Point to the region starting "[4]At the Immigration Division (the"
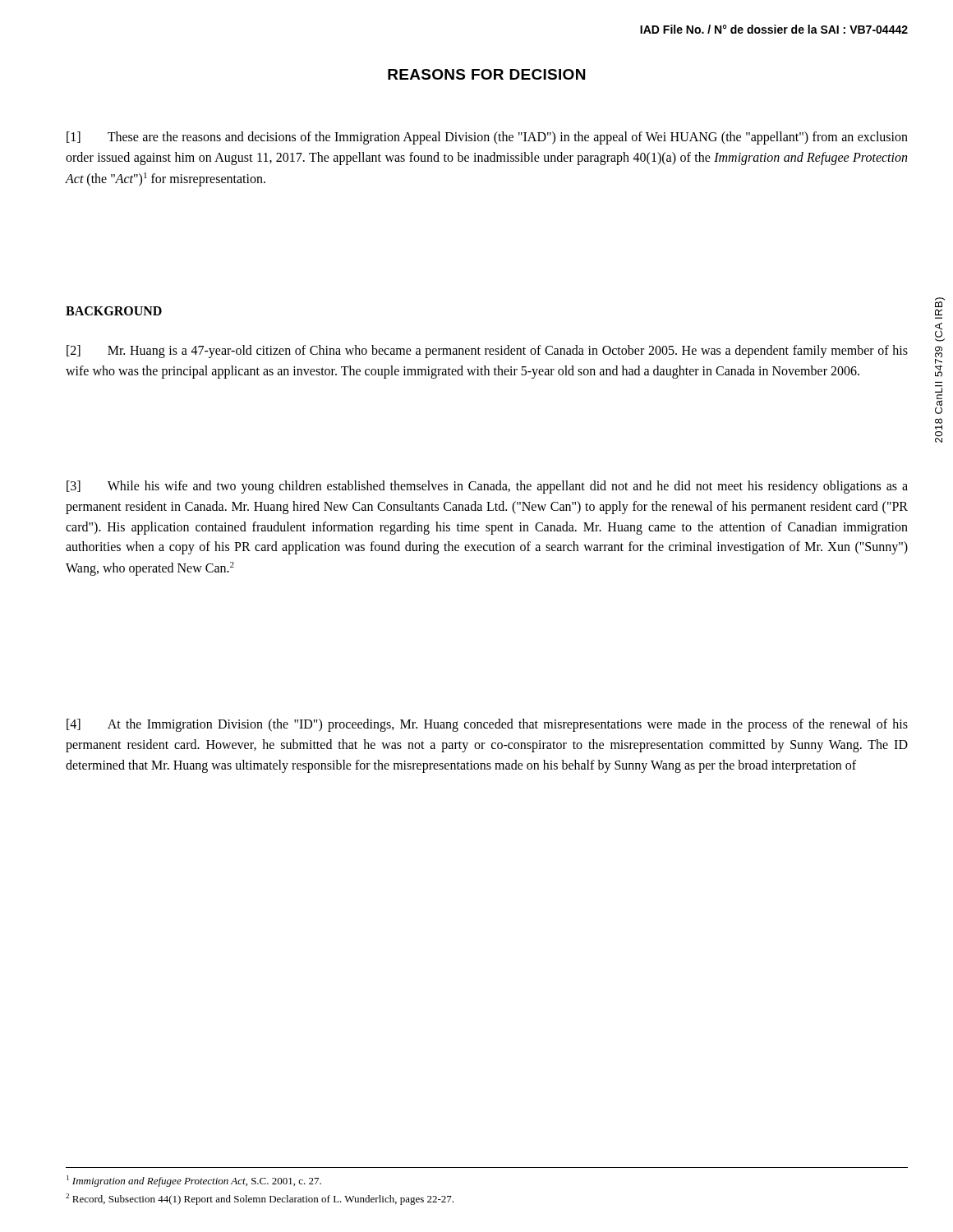 pos(487,744)
